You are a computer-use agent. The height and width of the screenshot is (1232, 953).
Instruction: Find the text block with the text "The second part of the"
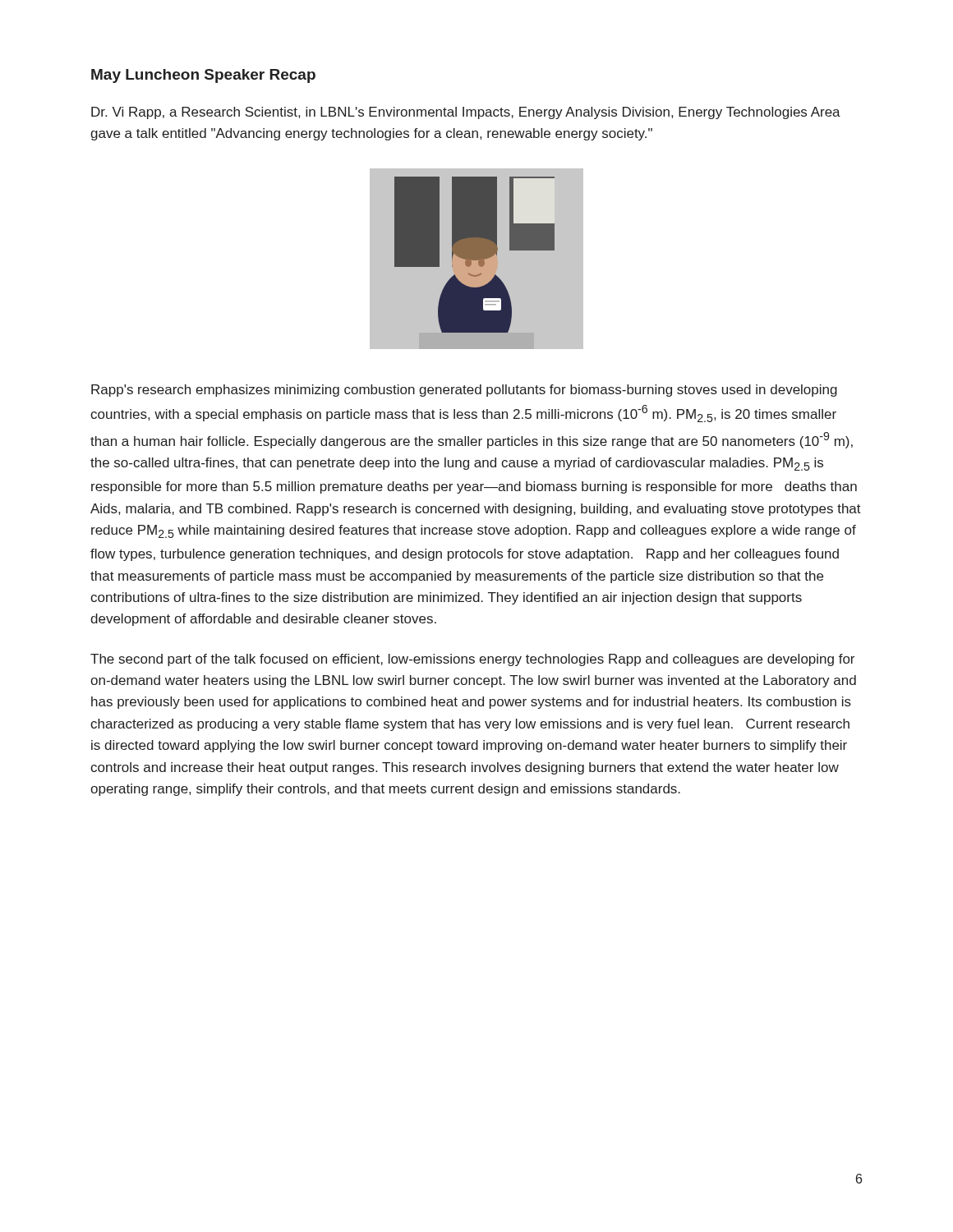coord(473,724)
